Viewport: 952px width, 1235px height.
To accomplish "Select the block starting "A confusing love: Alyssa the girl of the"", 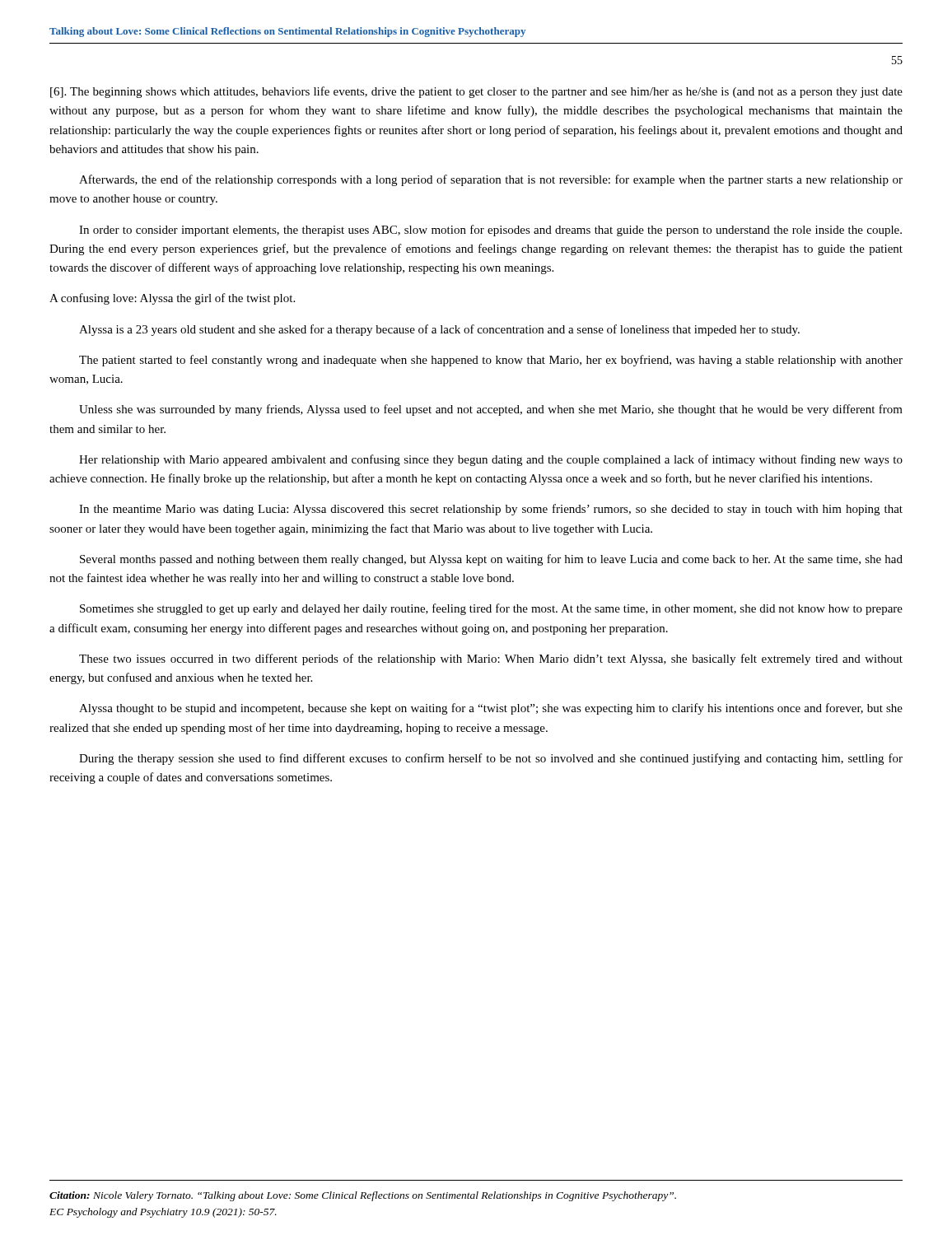I will tap(173, 298).
